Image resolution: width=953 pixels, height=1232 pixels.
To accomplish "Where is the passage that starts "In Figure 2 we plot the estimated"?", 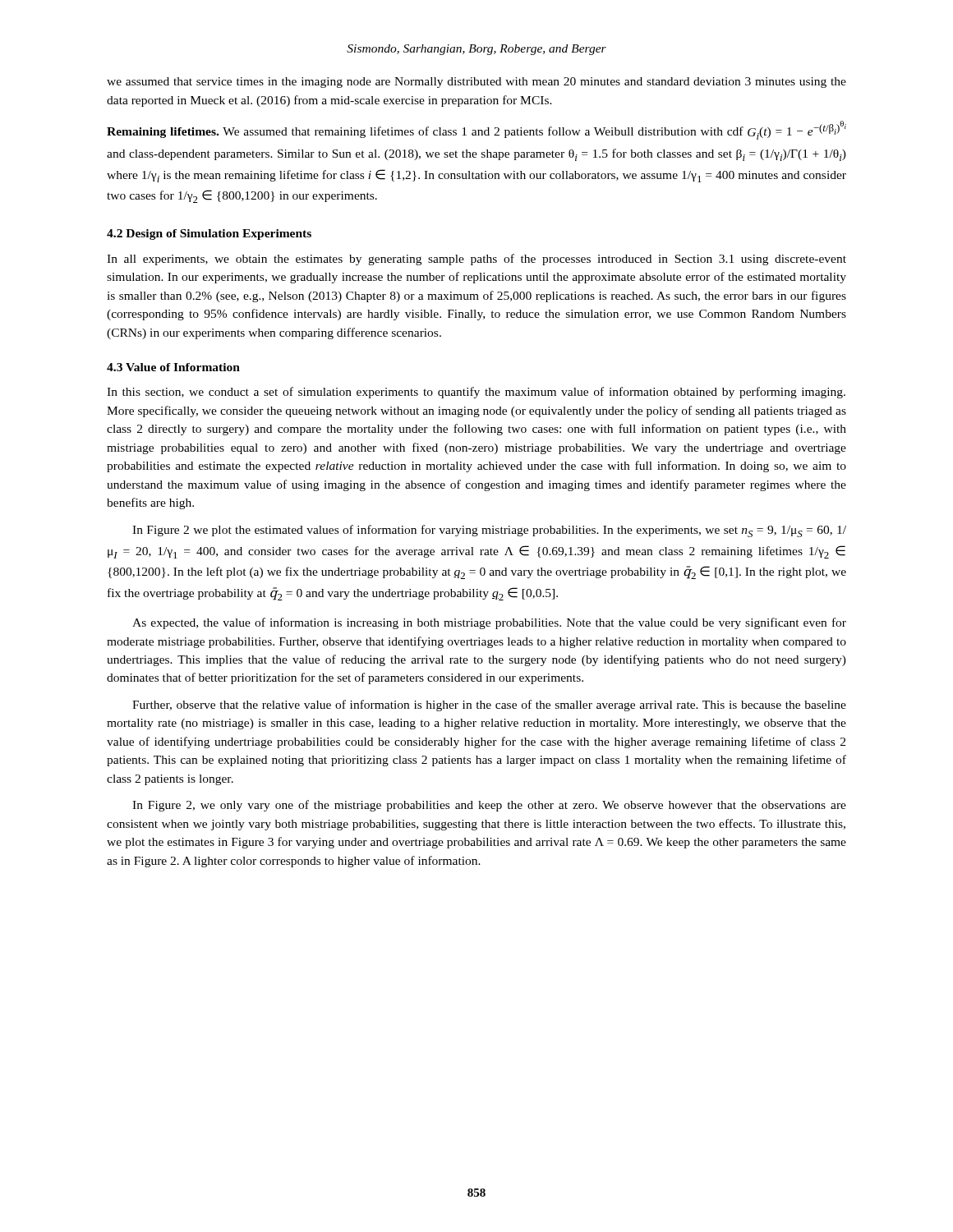I will pos(476,563).
